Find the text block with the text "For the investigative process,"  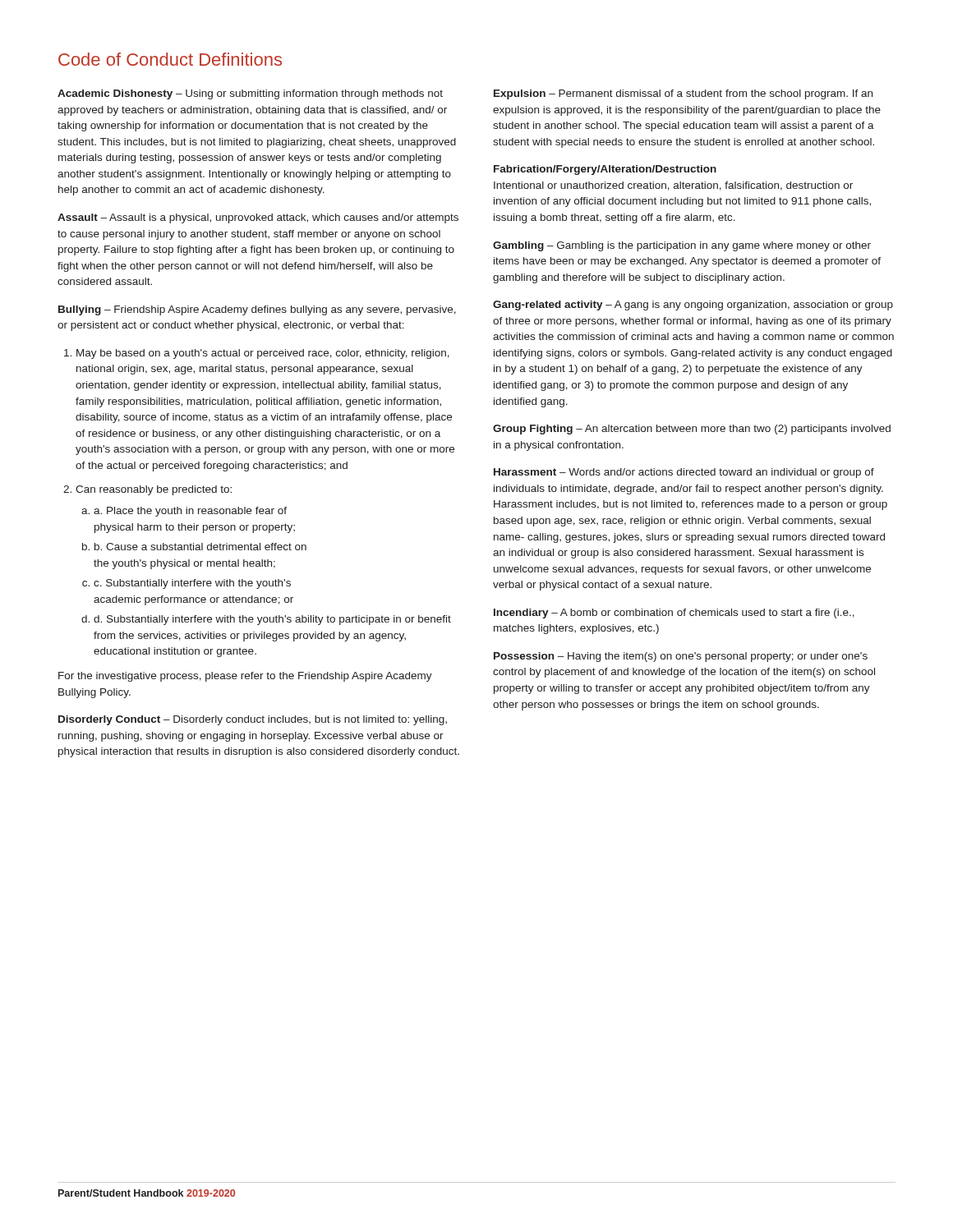[x=245, y=684]
